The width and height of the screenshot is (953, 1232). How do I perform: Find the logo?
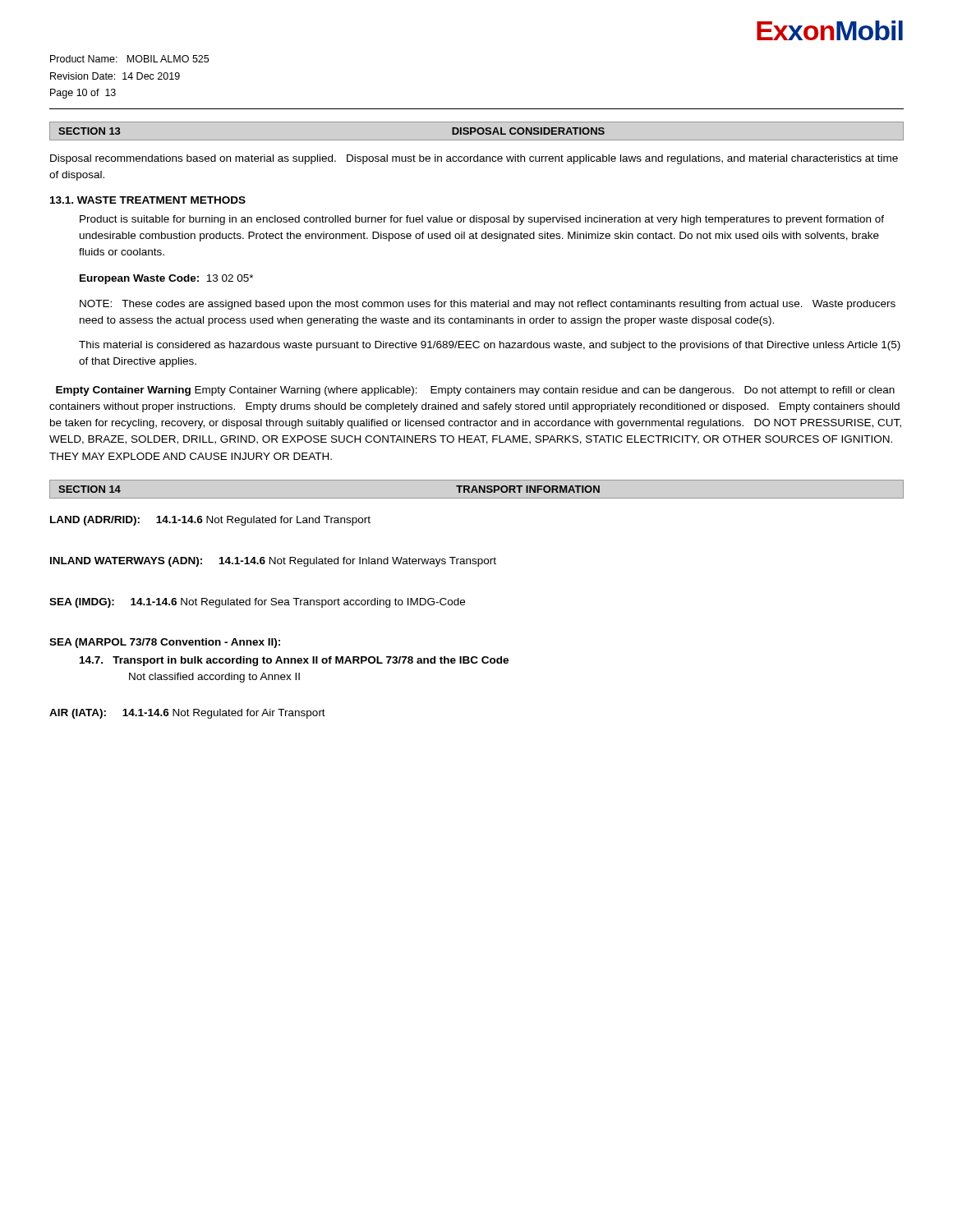829,31
